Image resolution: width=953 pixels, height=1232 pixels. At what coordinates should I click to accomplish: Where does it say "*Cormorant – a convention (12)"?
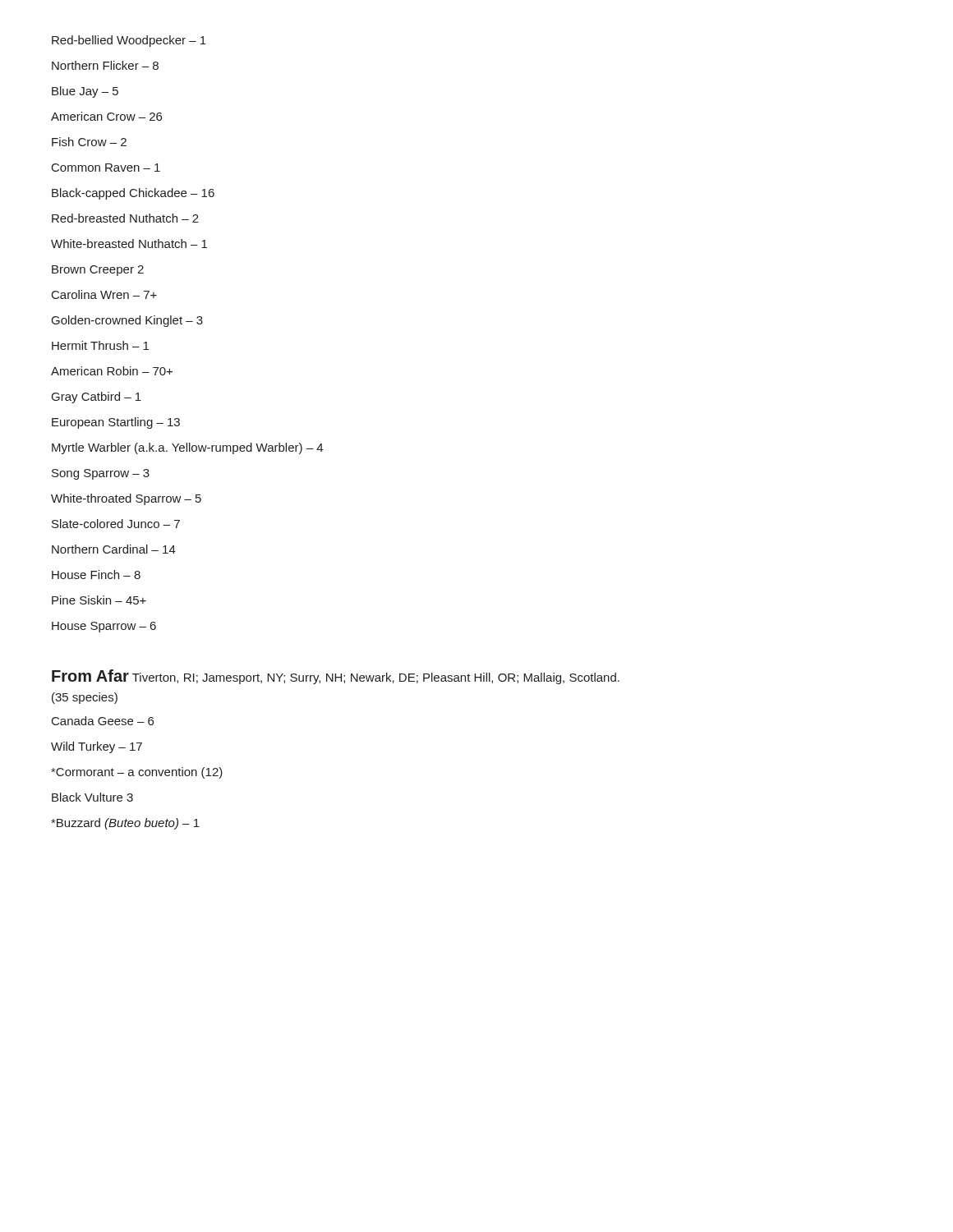[x=137, y=771]
